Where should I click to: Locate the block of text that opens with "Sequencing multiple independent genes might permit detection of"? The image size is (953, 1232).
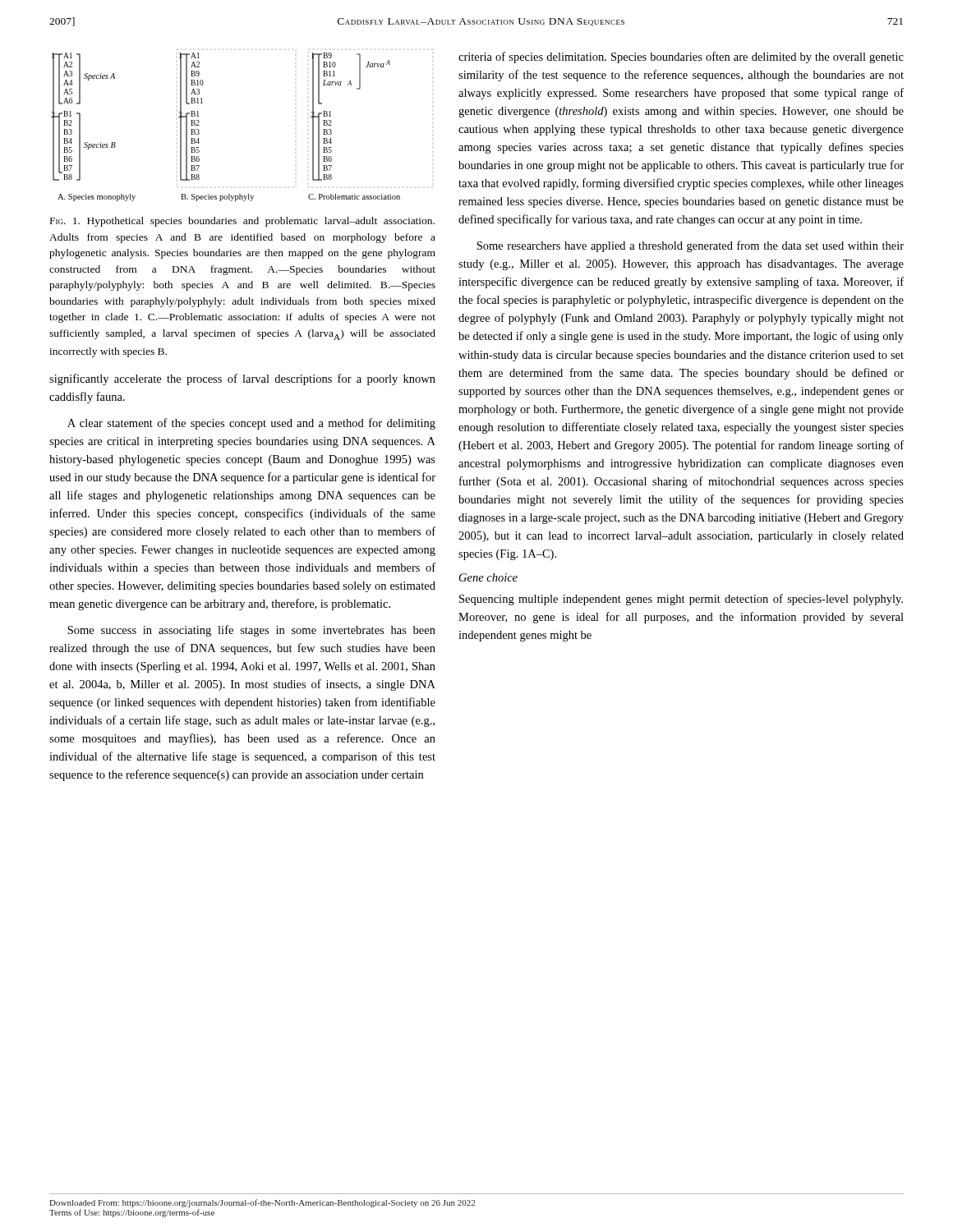coord(681,617)
